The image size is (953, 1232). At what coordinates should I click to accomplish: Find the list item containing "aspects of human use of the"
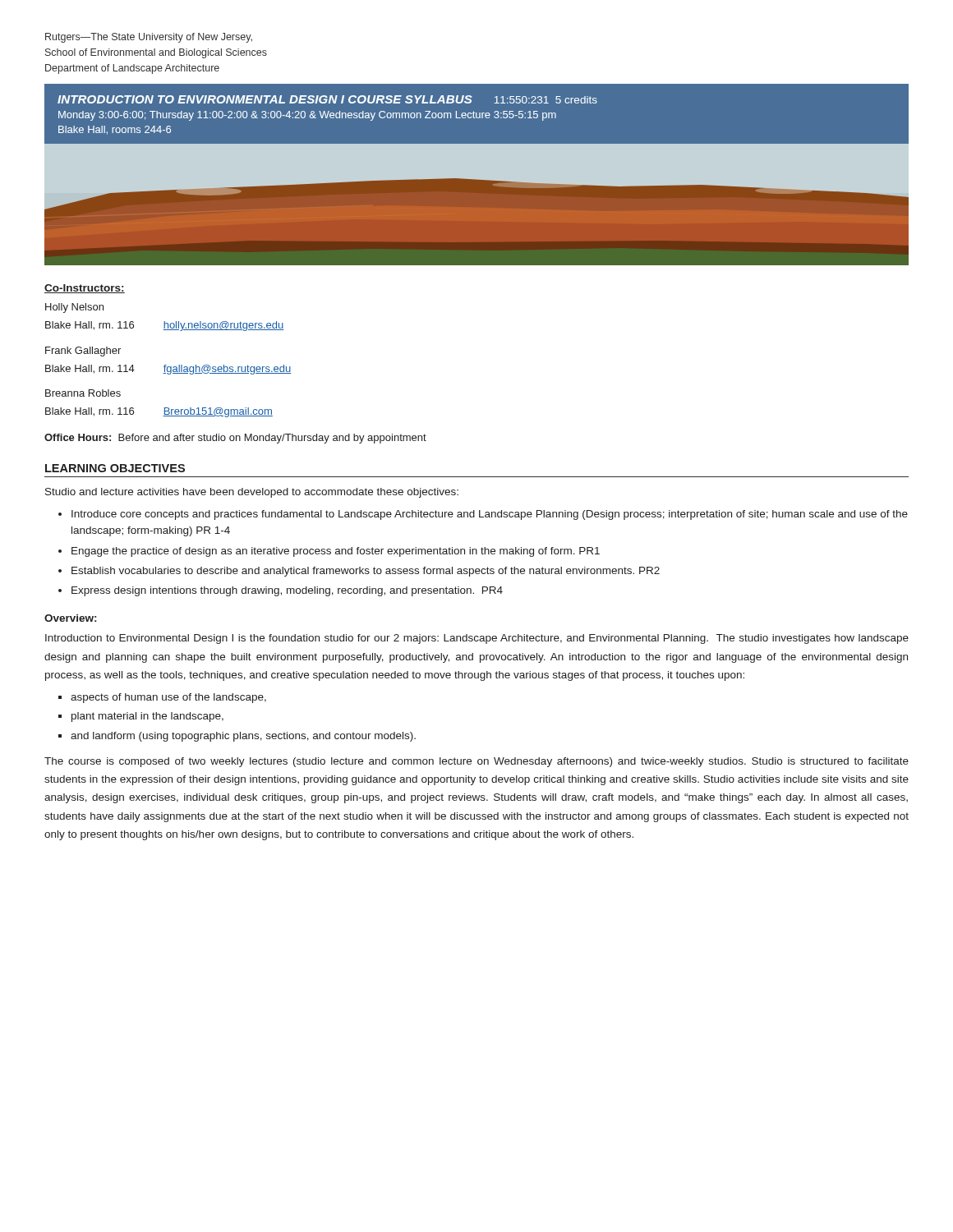(x=169, y=697)
